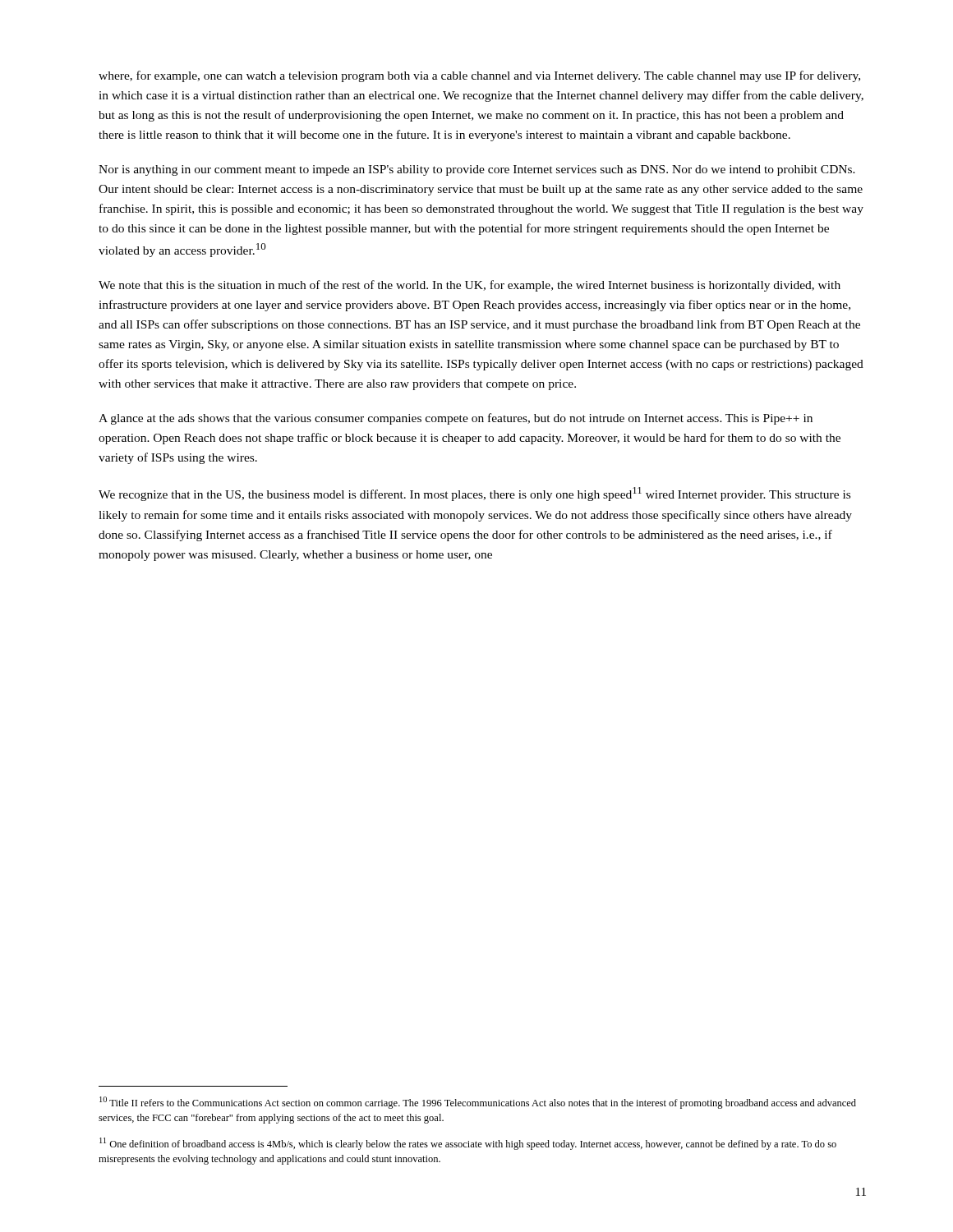Click on the text block containing "We note that this is"
The height and width of the screenshot is (1232, 953).
point(481,334)
